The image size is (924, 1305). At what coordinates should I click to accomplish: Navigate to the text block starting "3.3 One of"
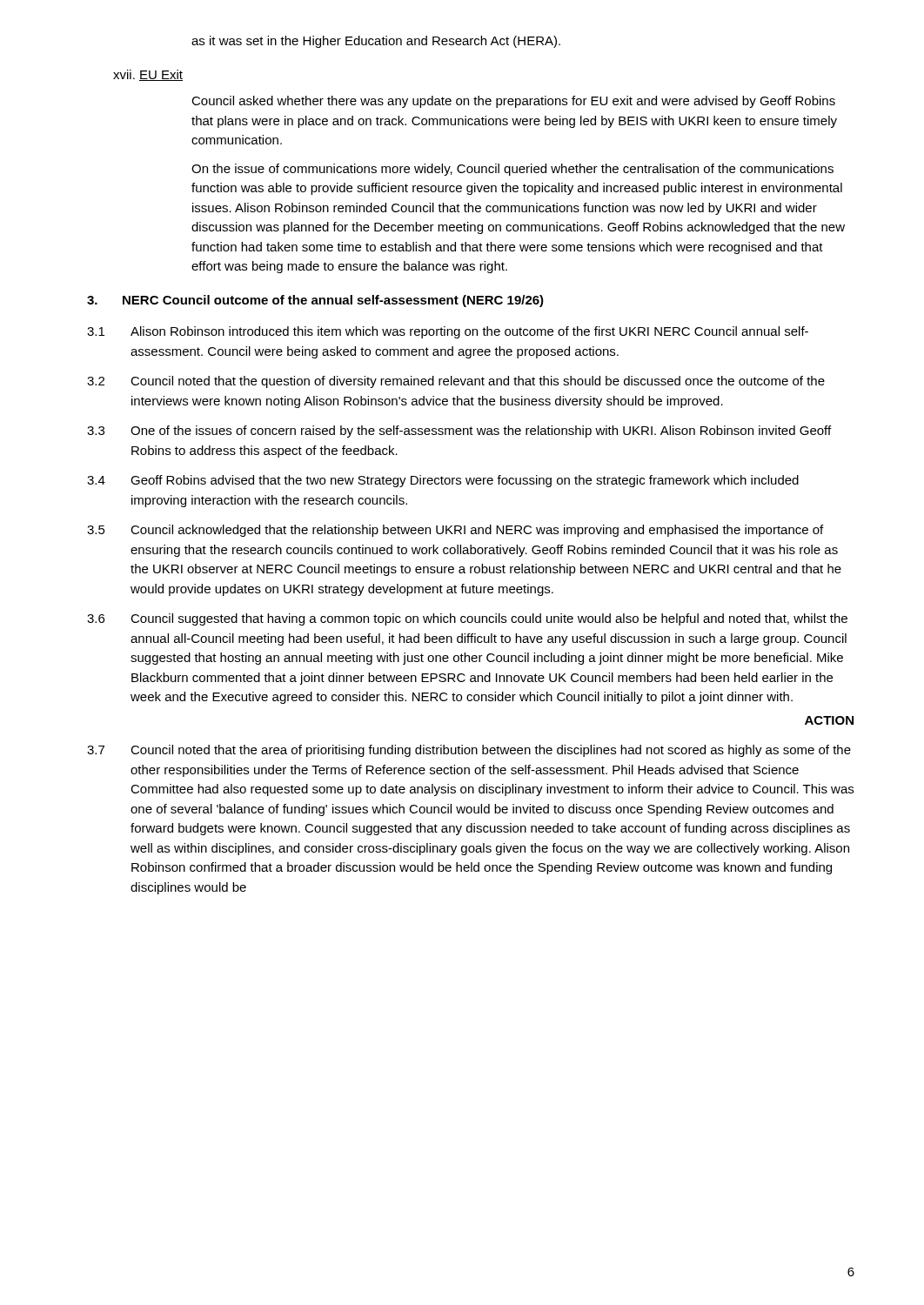[x=471, y=441]
